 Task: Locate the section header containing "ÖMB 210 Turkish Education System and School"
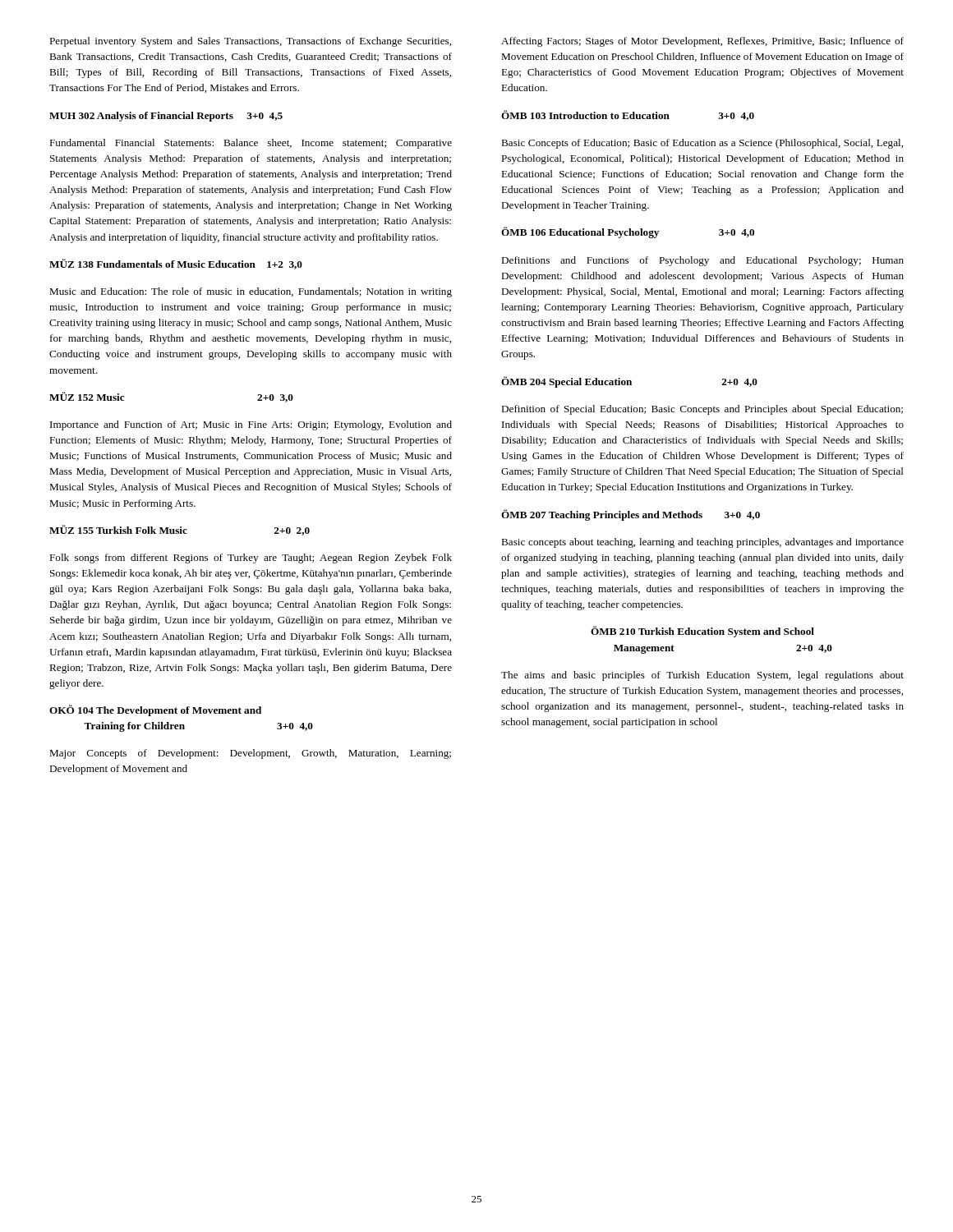tap(702, 639)
